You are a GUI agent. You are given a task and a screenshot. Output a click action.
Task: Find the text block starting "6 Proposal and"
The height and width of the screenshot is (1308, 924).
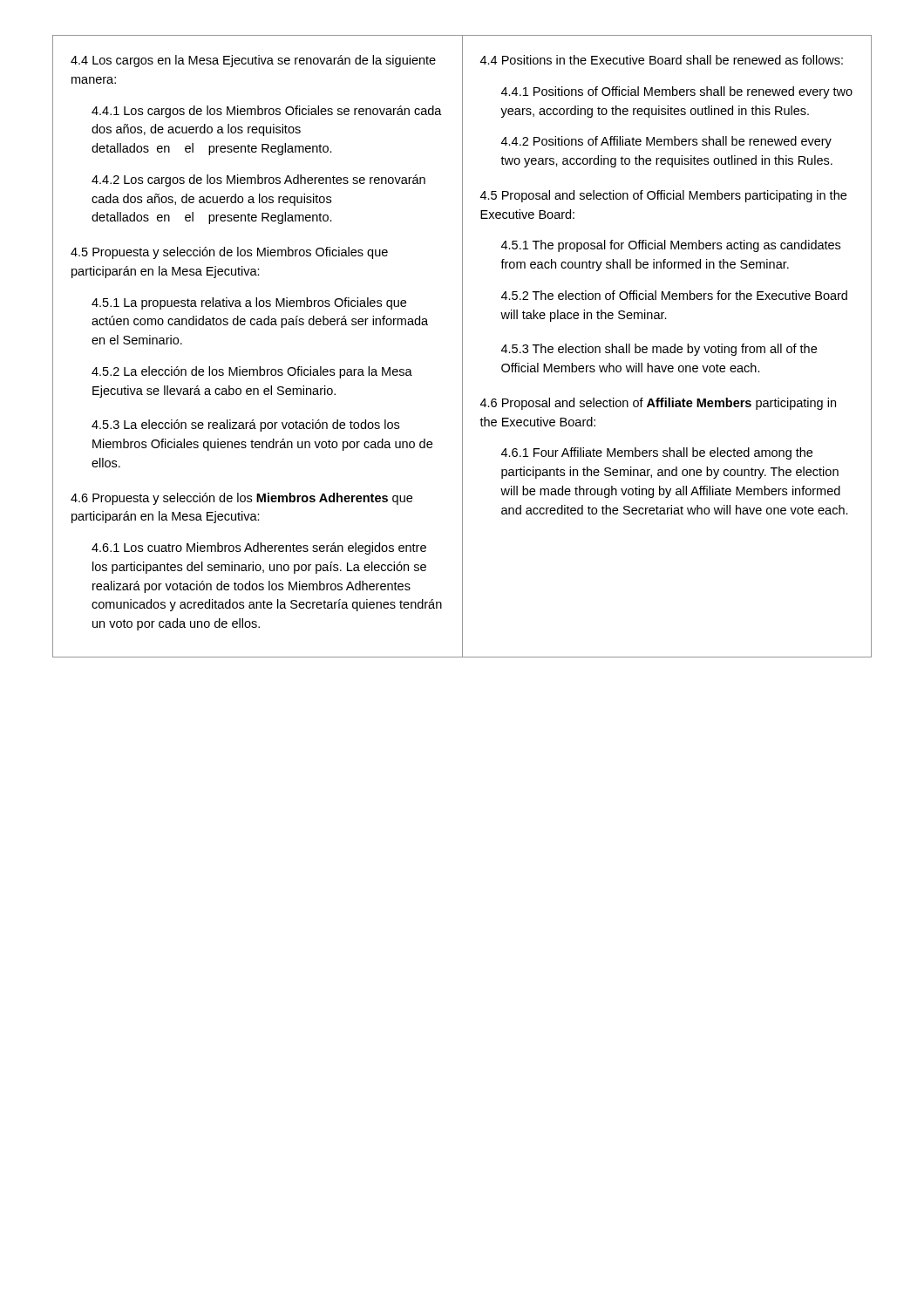(x=667, y=457)
